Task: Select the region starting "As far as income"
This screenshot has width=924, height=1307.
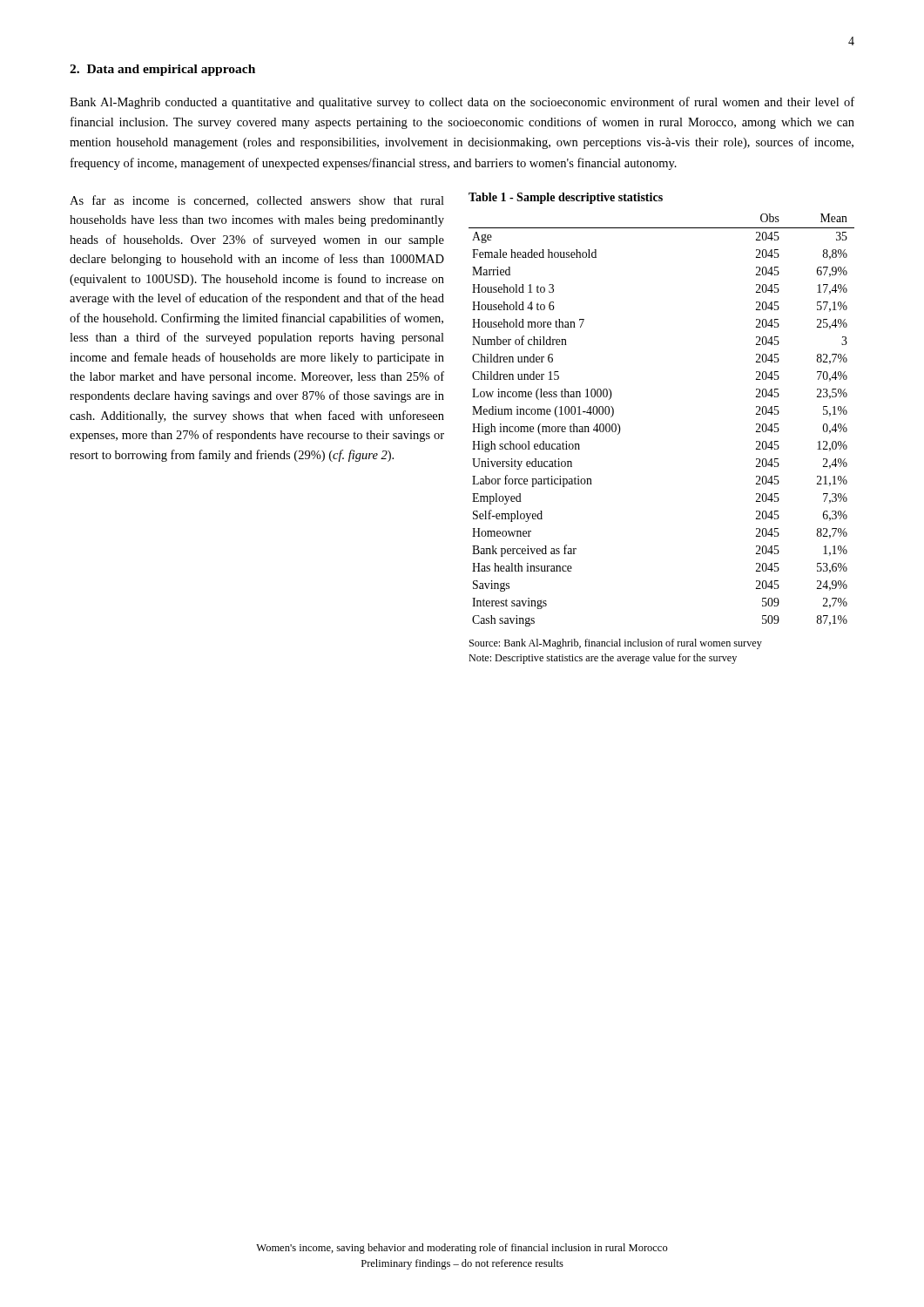Action: pyautogui.click(x=257, y=327)
